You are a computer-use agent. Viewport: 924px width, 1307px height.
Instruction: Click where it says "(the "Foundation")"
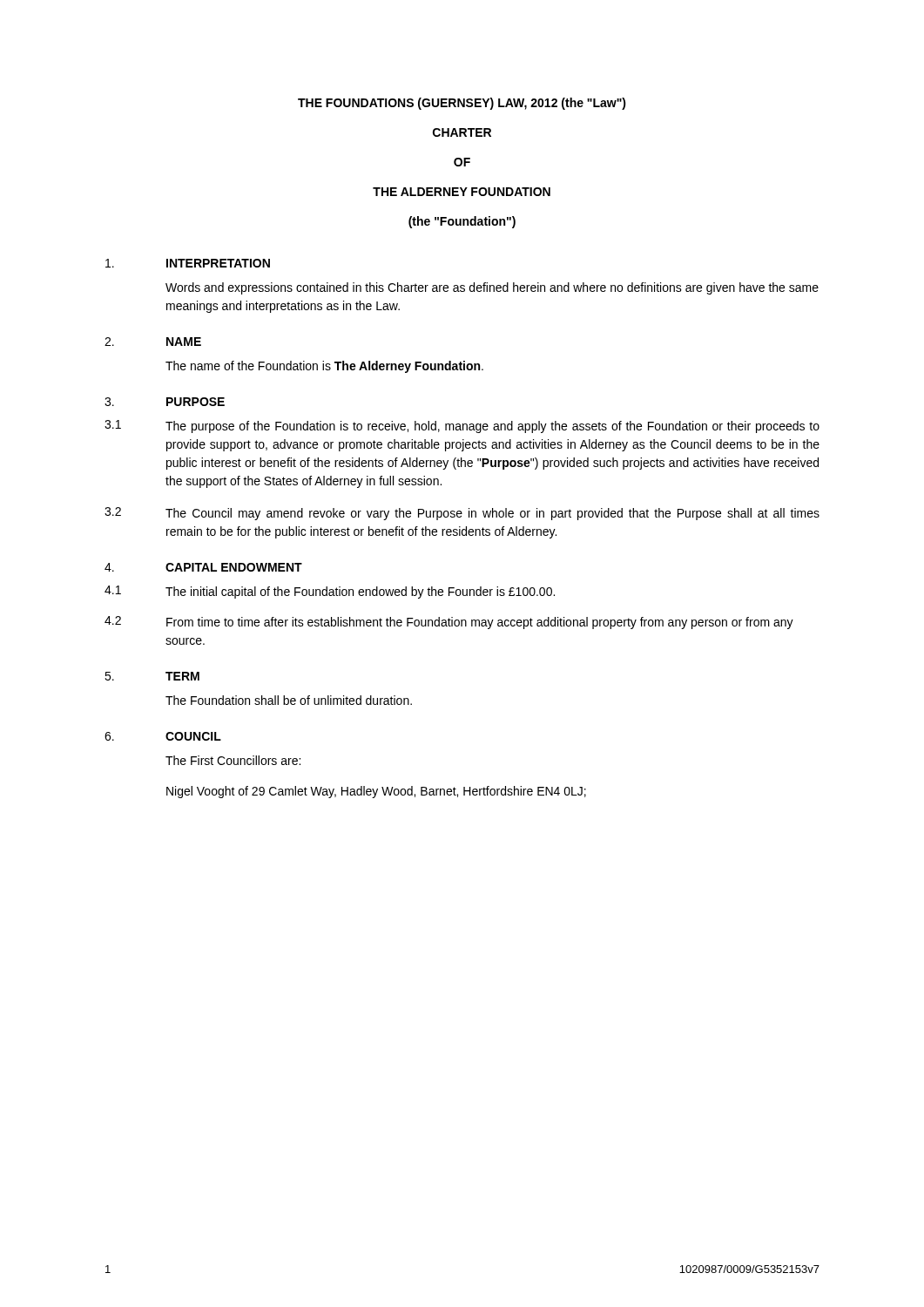pyautogui.click(x=462, y=221)
